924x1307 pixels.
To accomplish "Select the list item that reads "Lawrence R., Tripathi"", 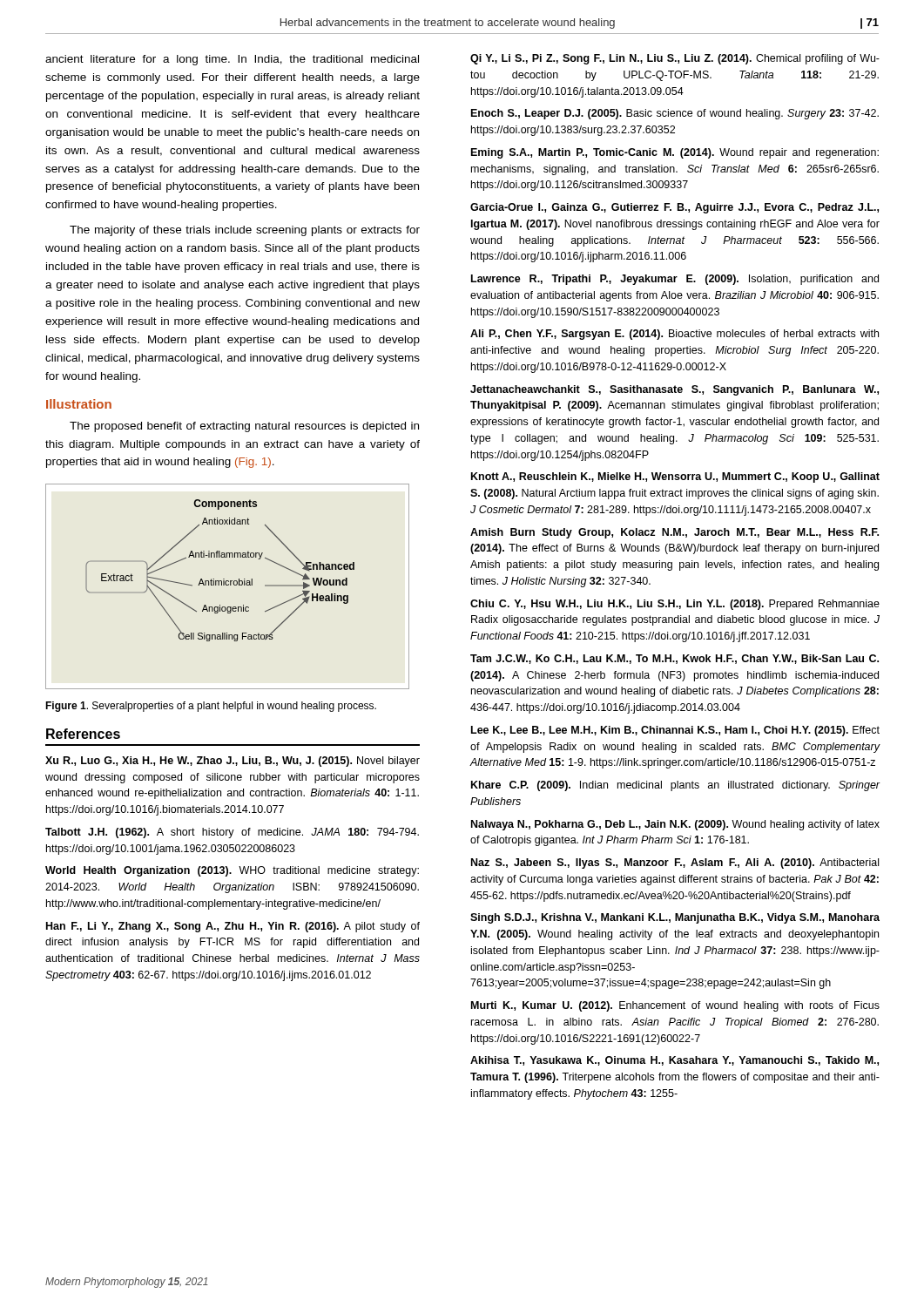I will coord(675,295).
